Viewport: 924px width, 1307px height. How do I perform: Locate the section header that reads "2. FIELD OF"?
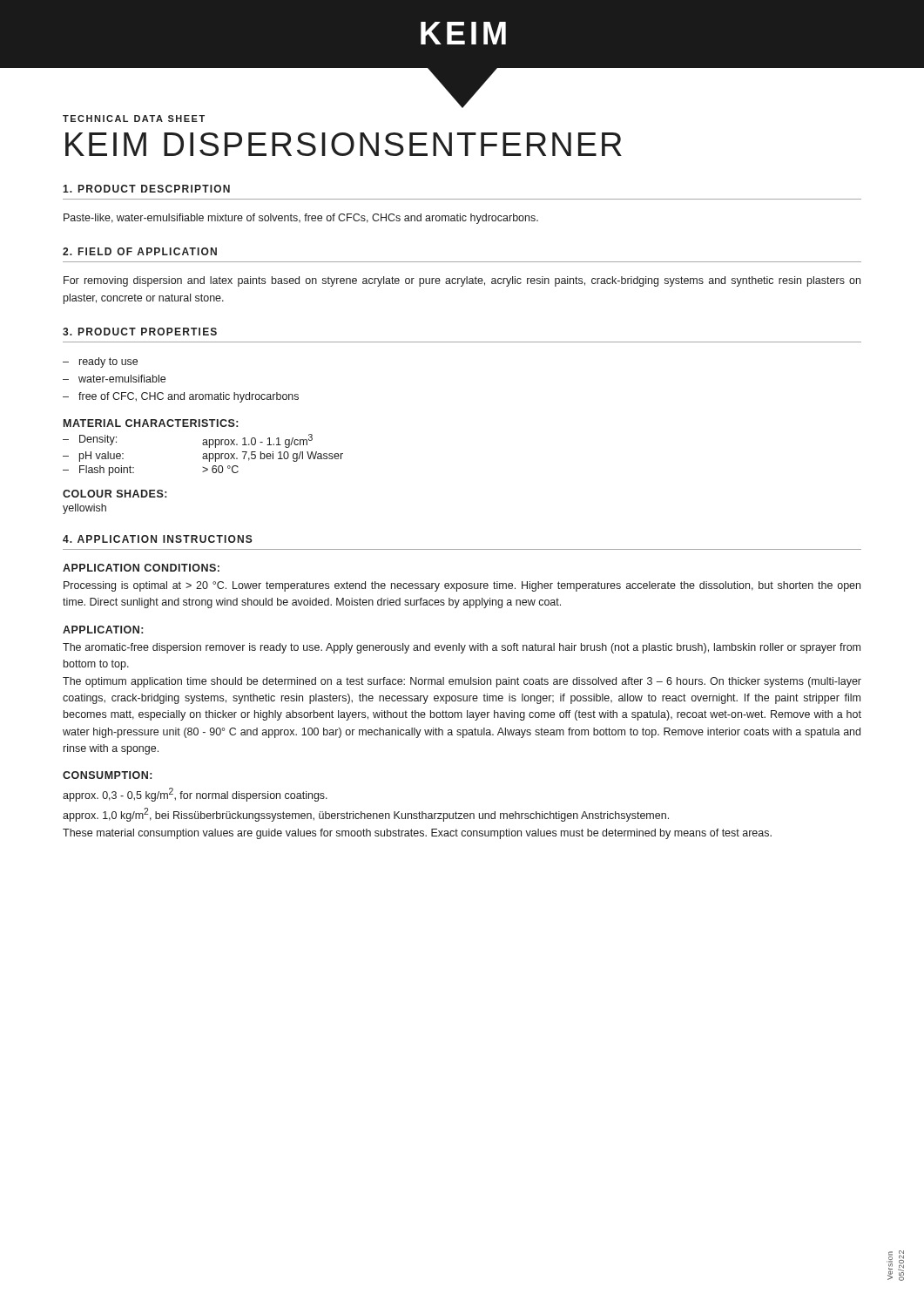[x=462, y=254]
